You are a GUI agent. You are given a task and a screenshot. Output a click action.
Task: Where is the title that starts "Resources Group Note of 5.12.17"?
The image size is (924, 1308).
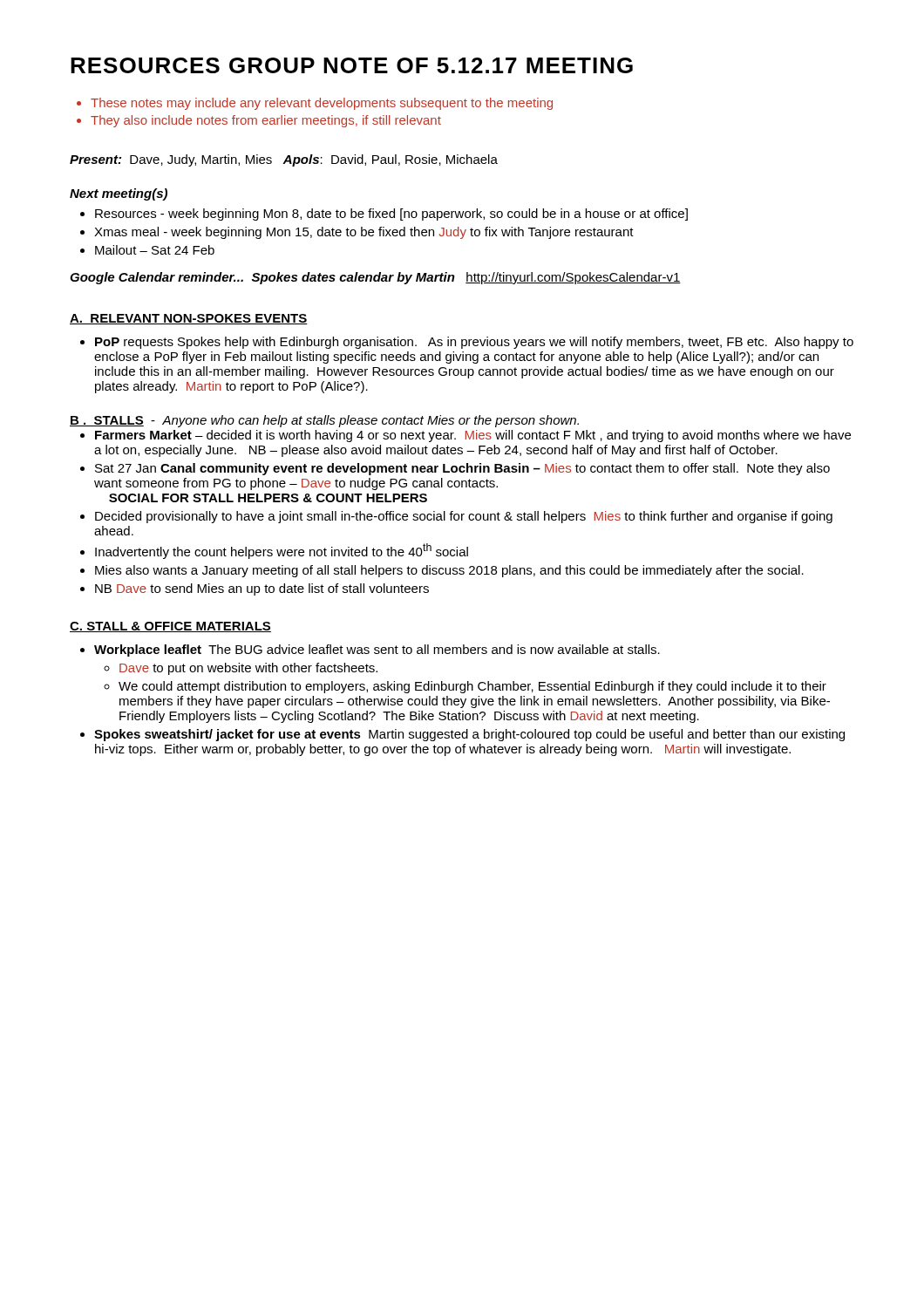[x=462, y=66]
